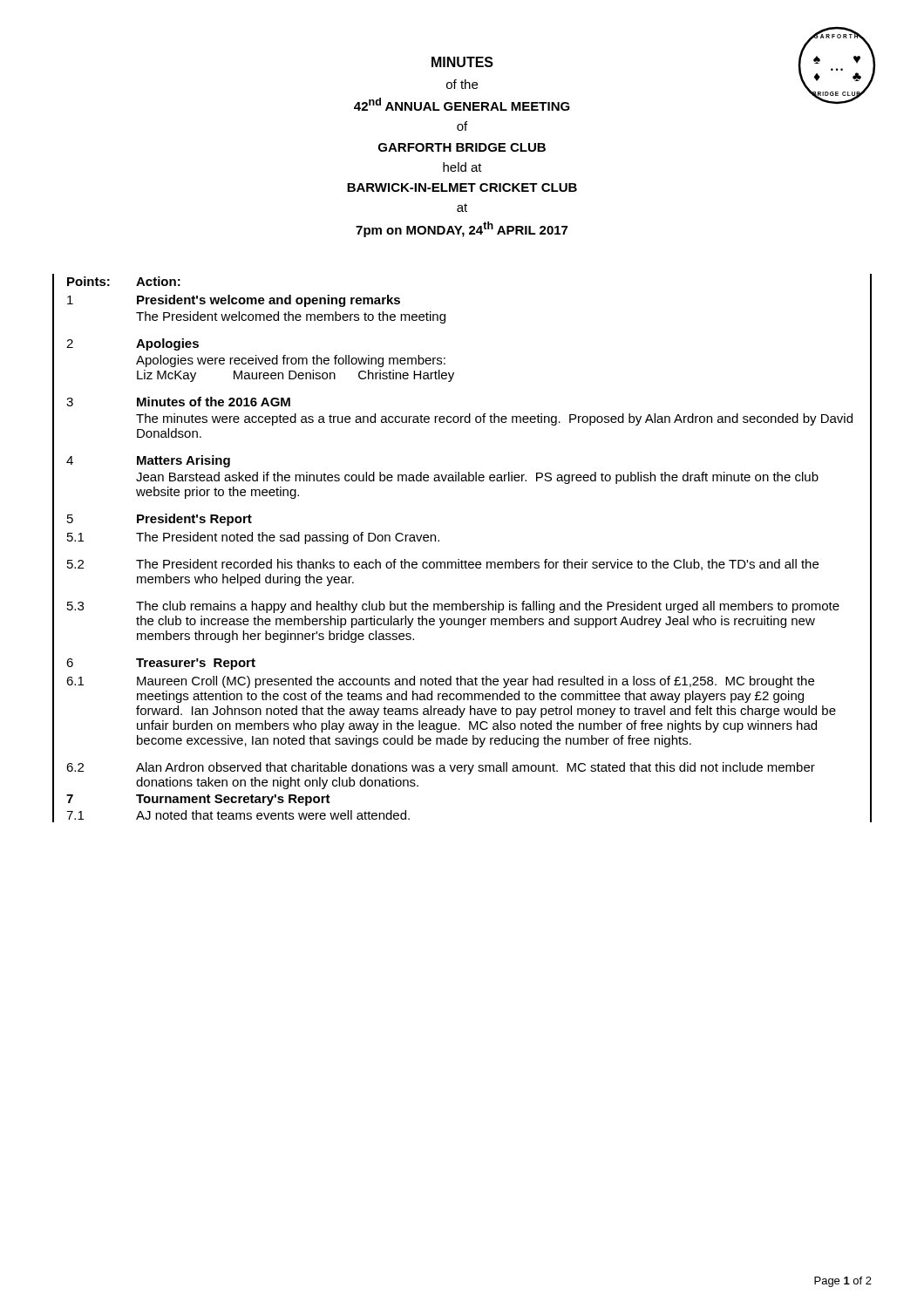Find the text block that says "Jean Barstead asked if the minutes could be"
Image resolution: width=924 pixels, height=1308 pixels.
pyautogui.click(x=462, y=484)
